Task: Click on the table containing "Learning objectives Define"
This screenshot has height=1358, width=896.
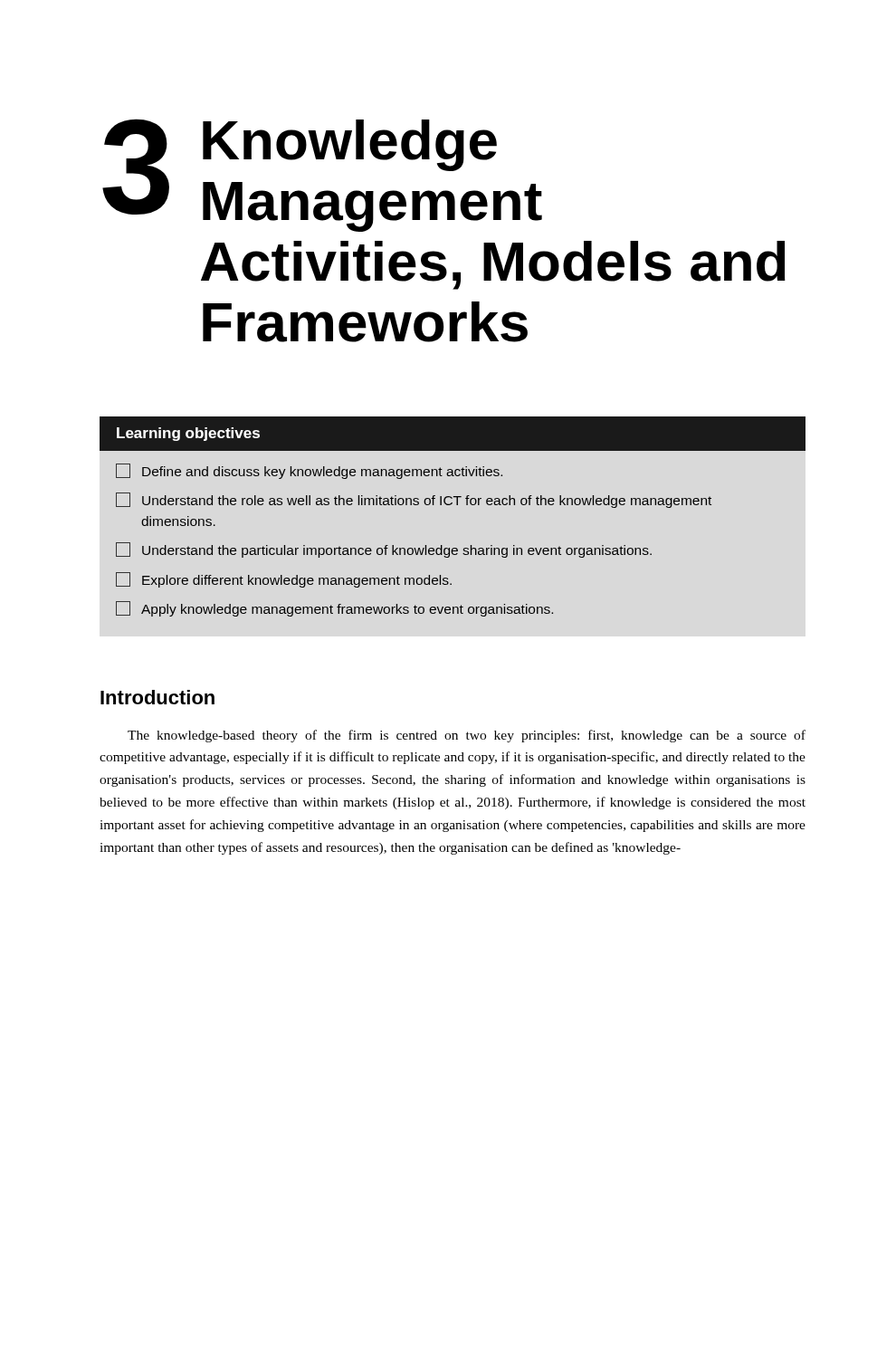Action: pos(453,526)
